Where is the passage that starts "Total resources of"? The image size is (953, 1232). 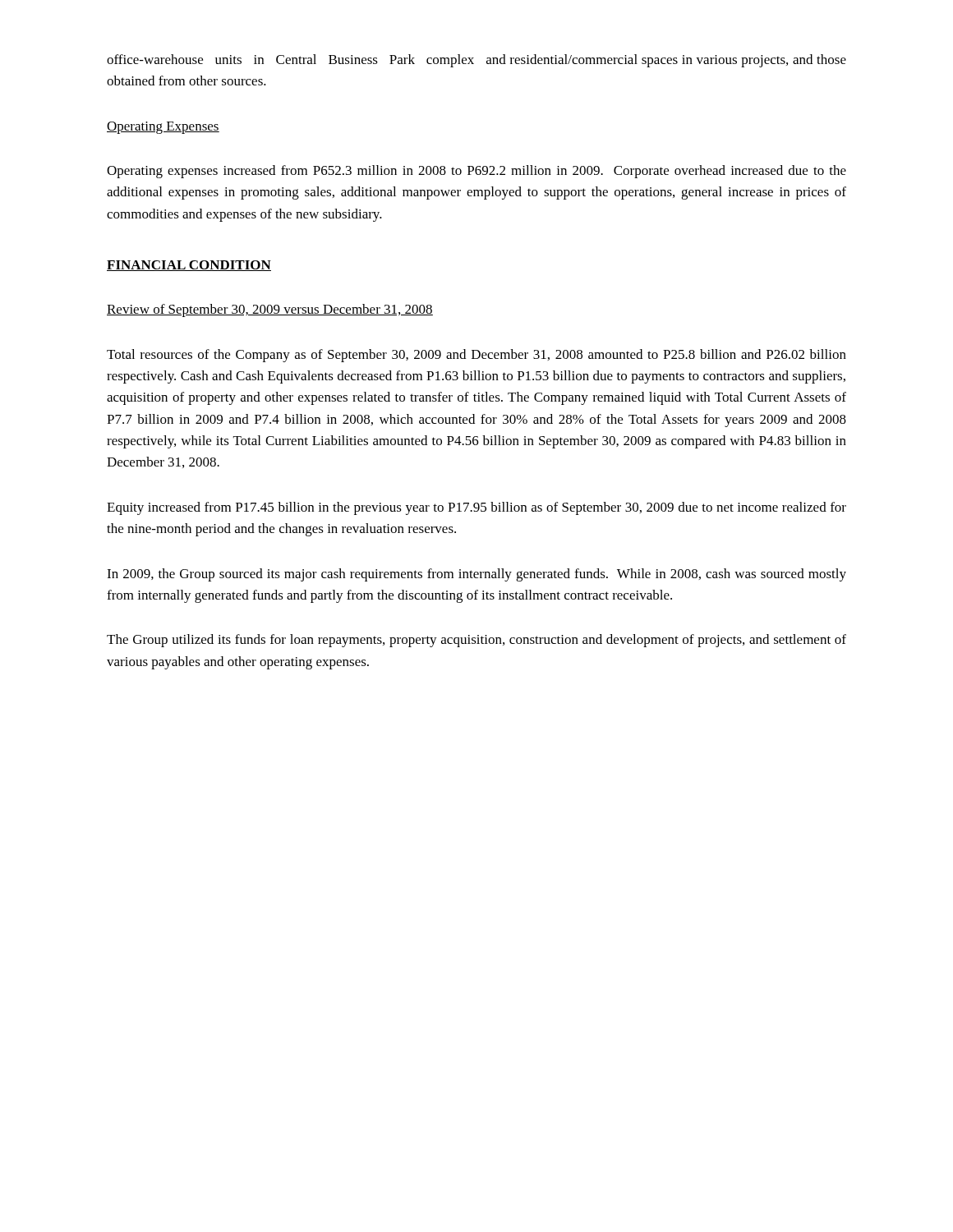(x=476, y=409)
